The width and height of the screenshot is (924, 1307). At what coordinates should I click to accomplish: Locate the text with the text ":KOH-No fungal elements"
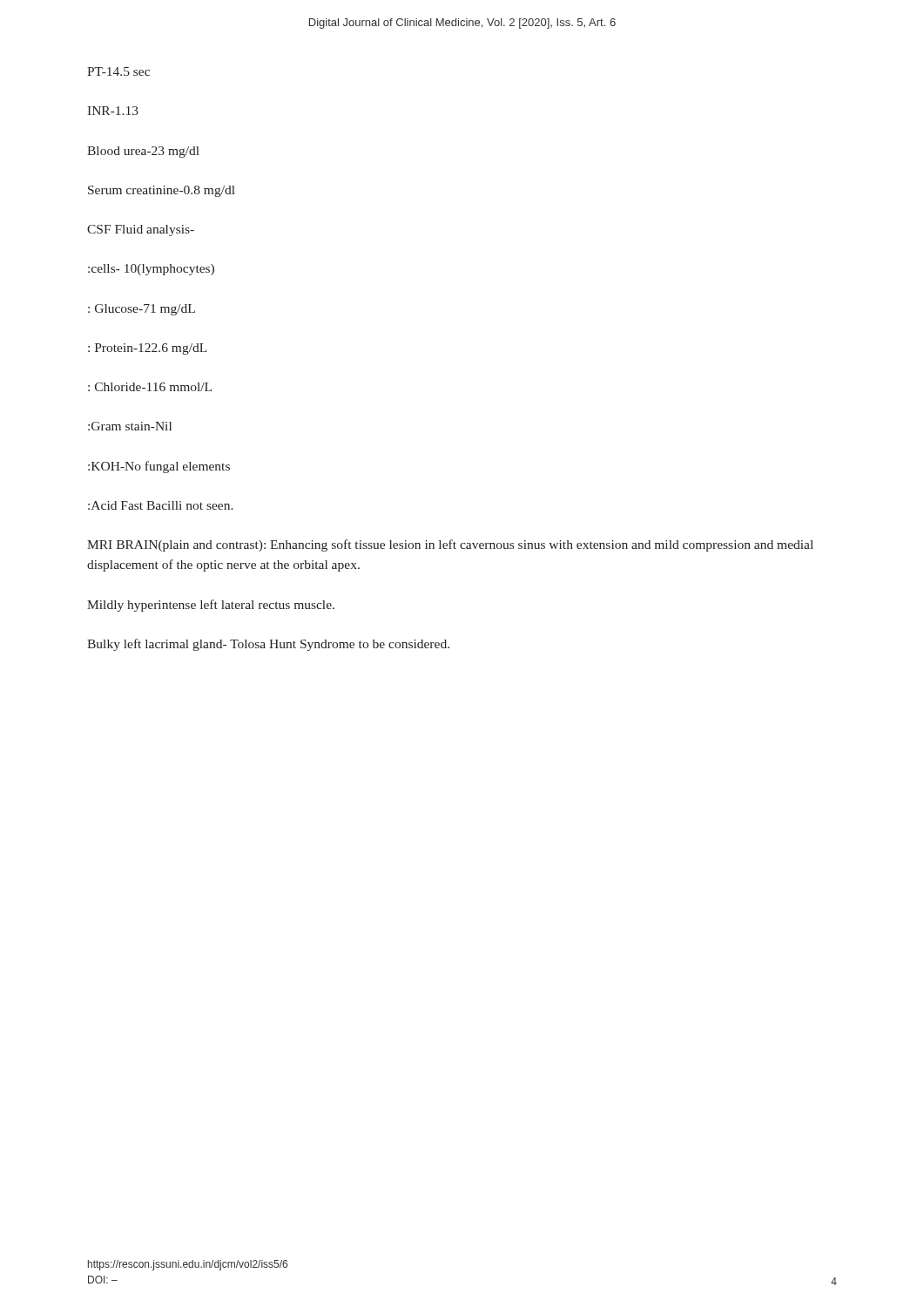click(x=159, y=465)
